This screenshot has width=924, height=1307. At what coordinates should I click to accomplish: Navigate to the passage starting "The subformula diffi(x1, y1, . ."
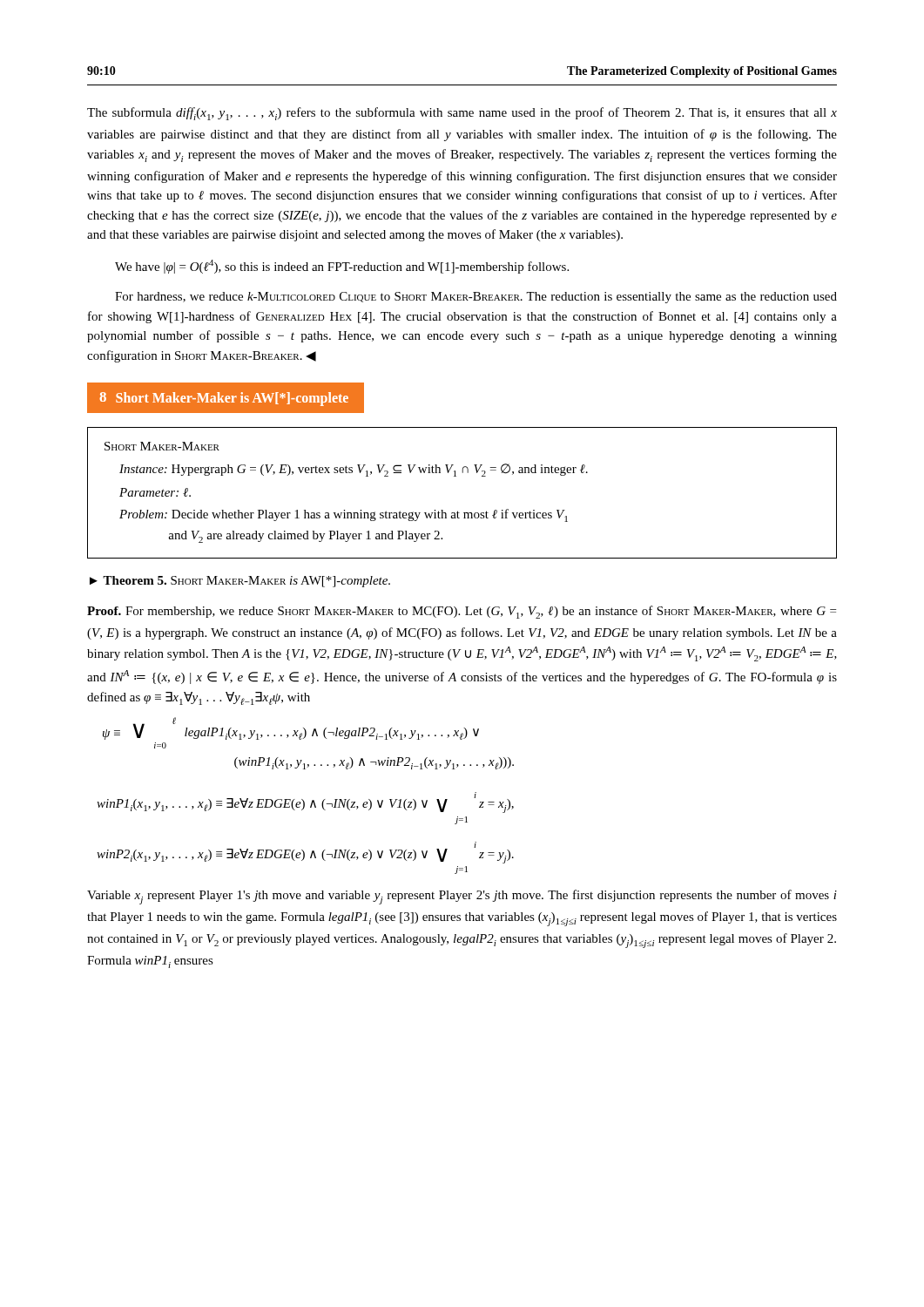(x=462, y=174)
